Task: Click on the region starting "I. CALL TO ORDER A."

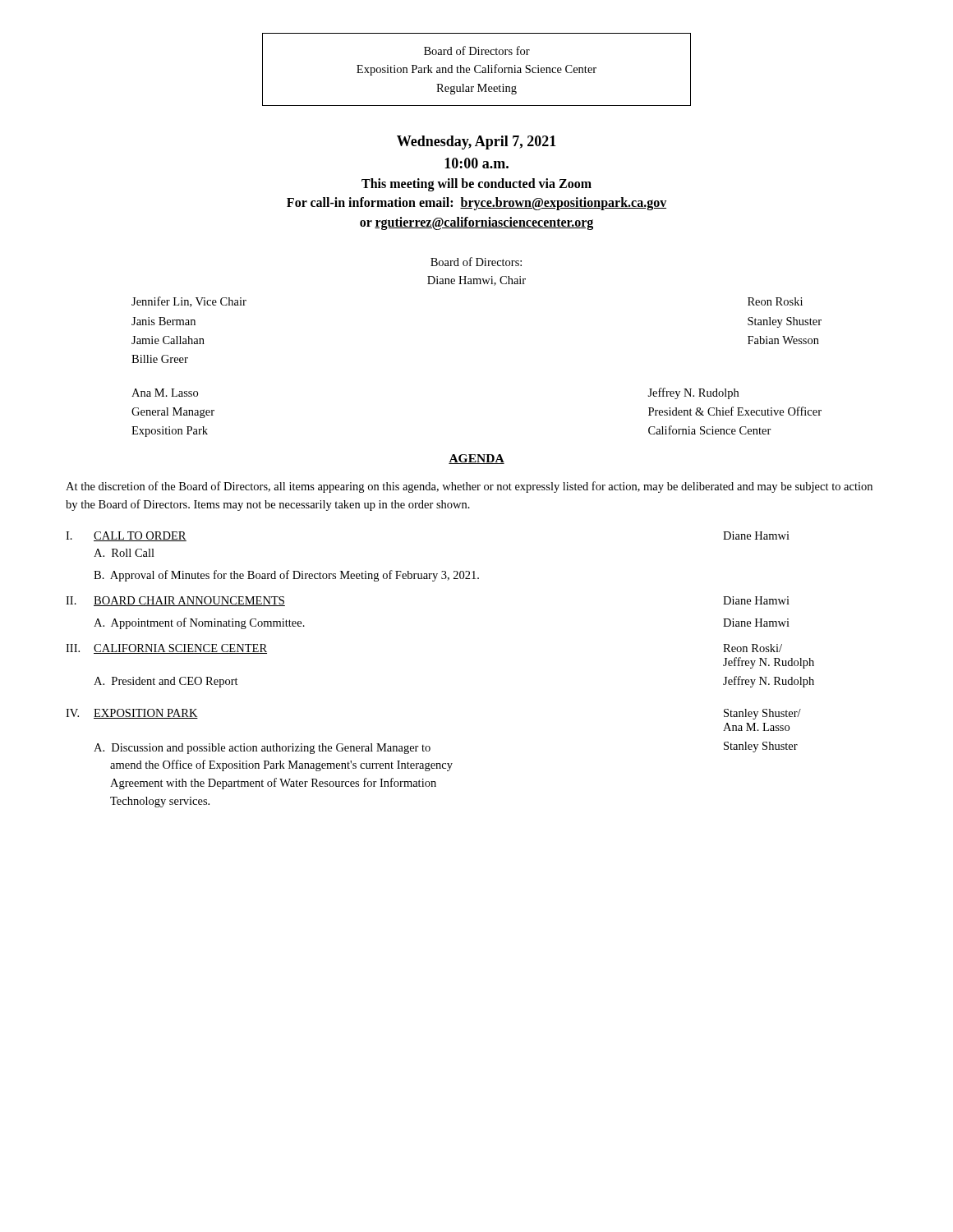Action: (x=141, y=536)
